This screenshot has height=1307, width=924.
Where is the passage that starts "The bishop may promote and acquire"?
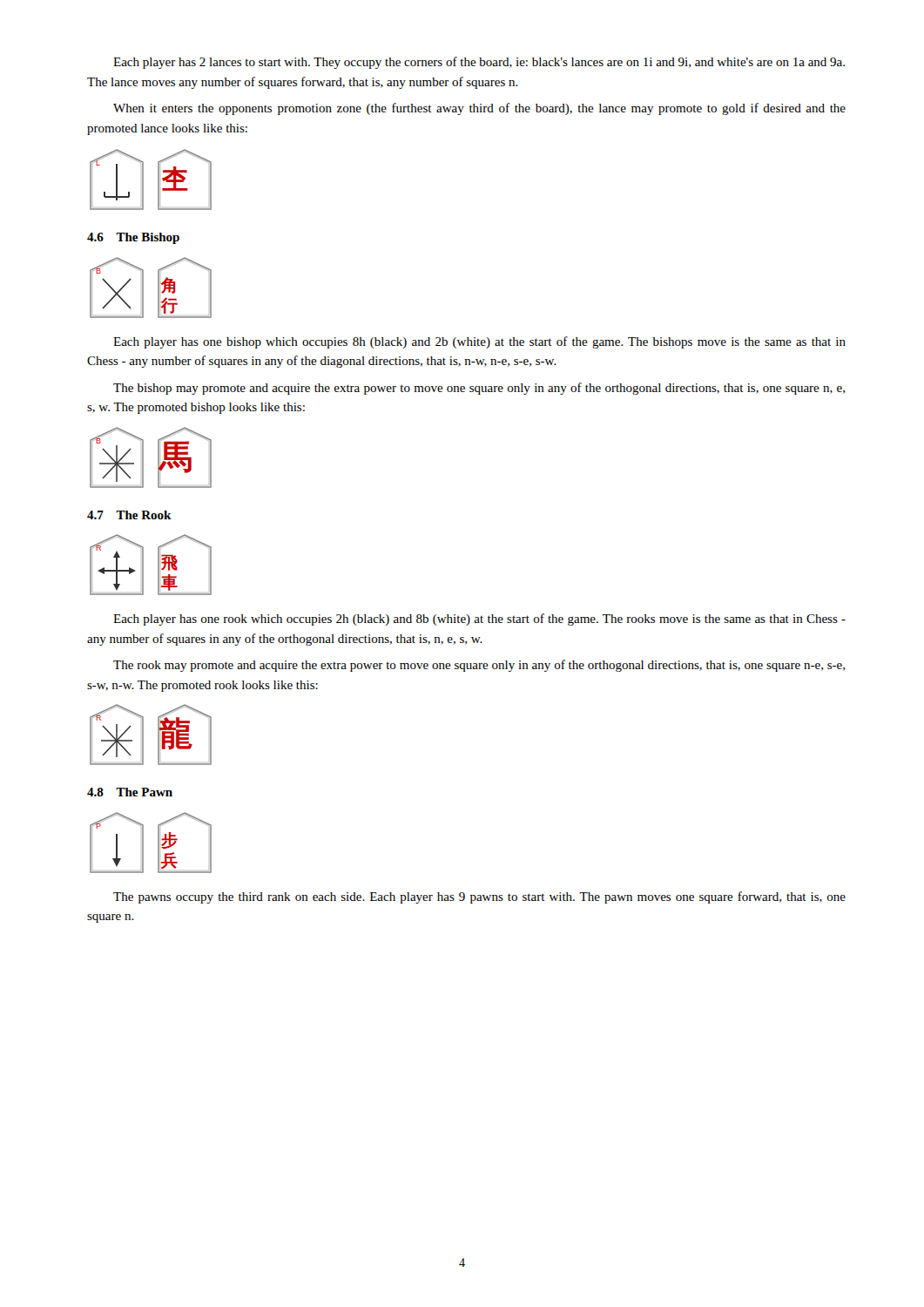466,397
